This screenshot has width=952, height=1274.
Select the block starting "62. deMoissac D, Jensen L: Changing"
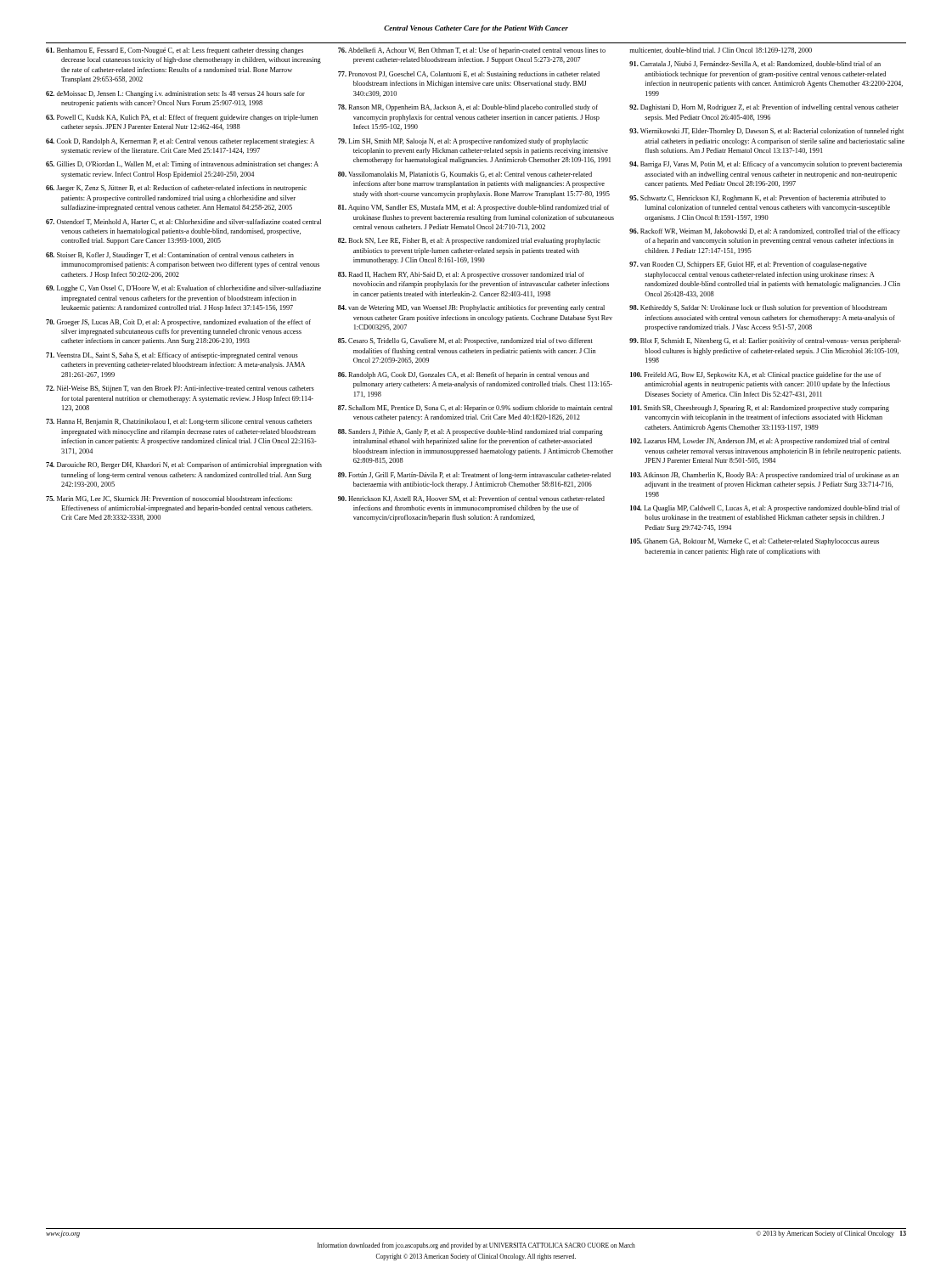pyautogui.click(x=175, y=98)
